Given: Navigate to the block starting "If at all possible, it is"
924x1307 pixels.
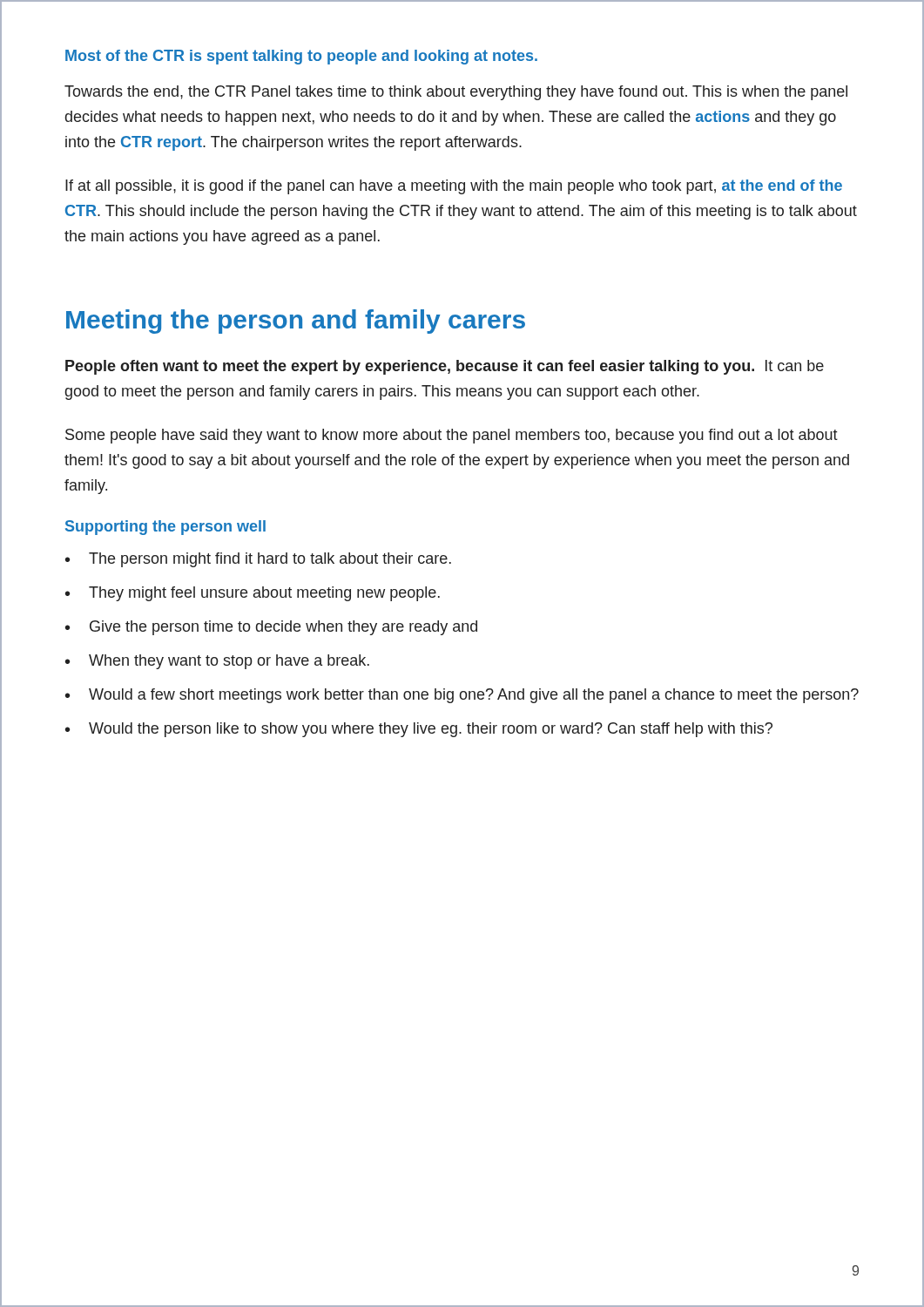Looking at the screenshot, I should click(462, 211).
